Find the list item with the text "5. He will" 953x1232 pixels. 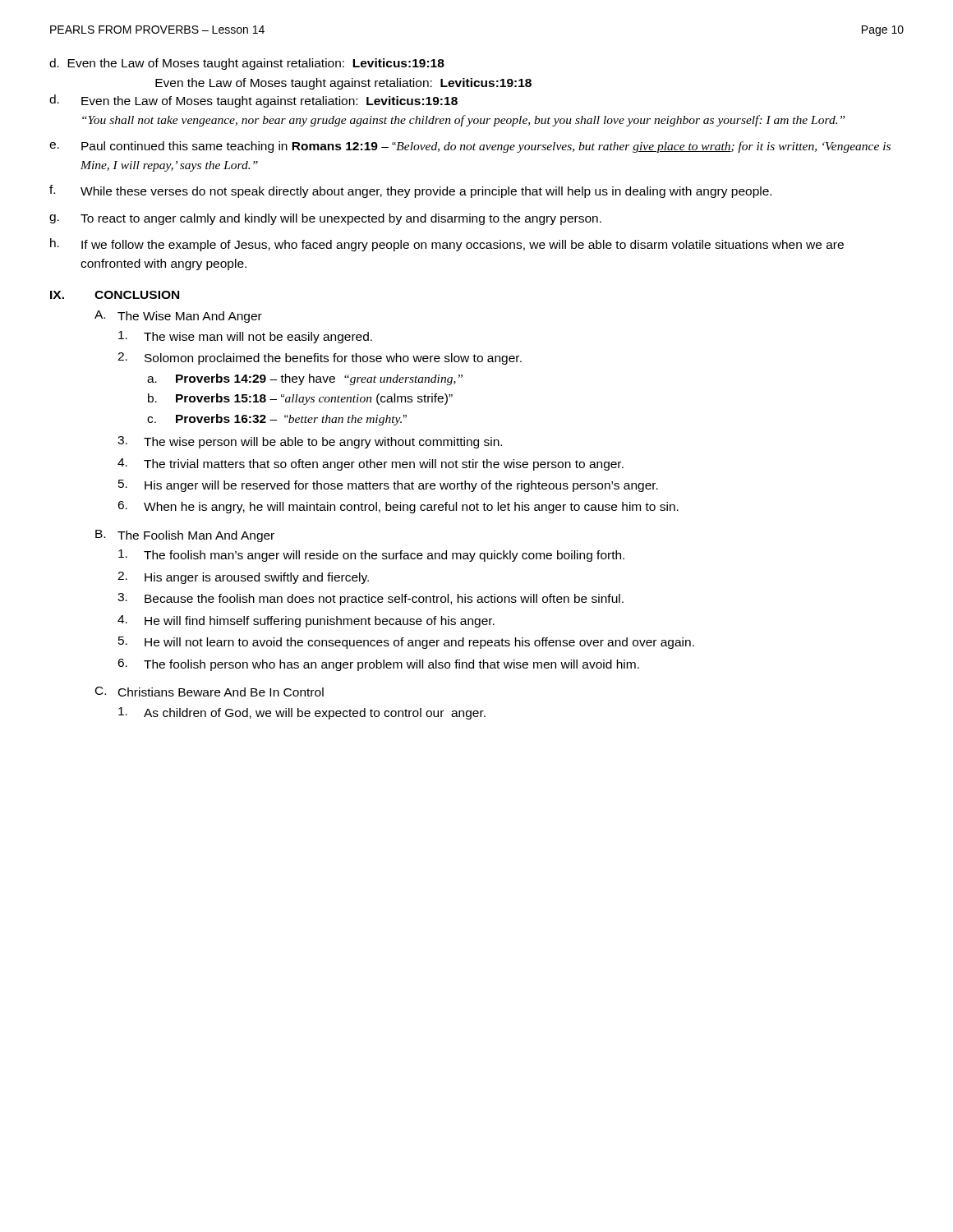pyautogui.click(x=511, y=643)
